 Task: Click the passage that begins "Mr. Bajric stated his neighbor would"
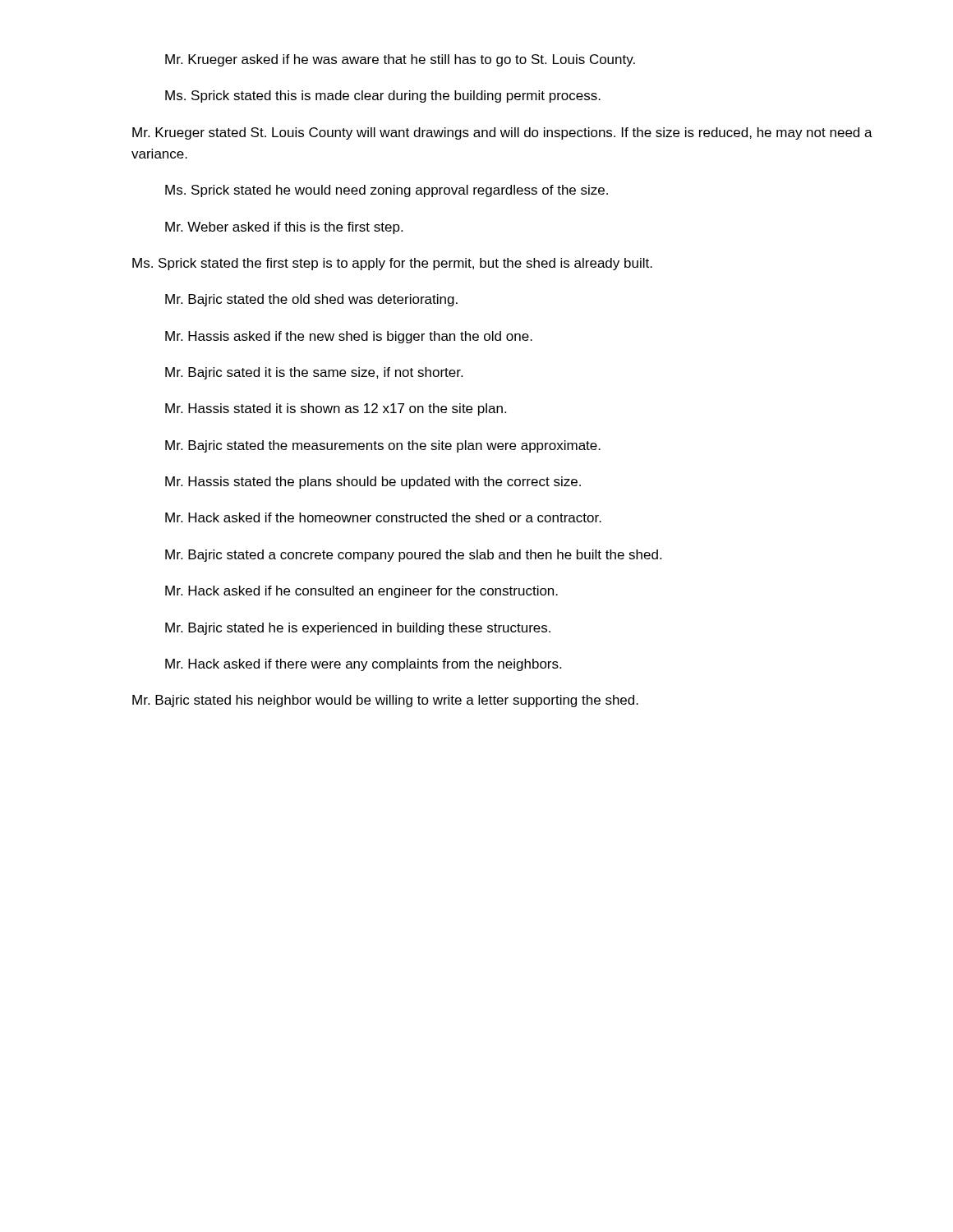pos(385,700)
